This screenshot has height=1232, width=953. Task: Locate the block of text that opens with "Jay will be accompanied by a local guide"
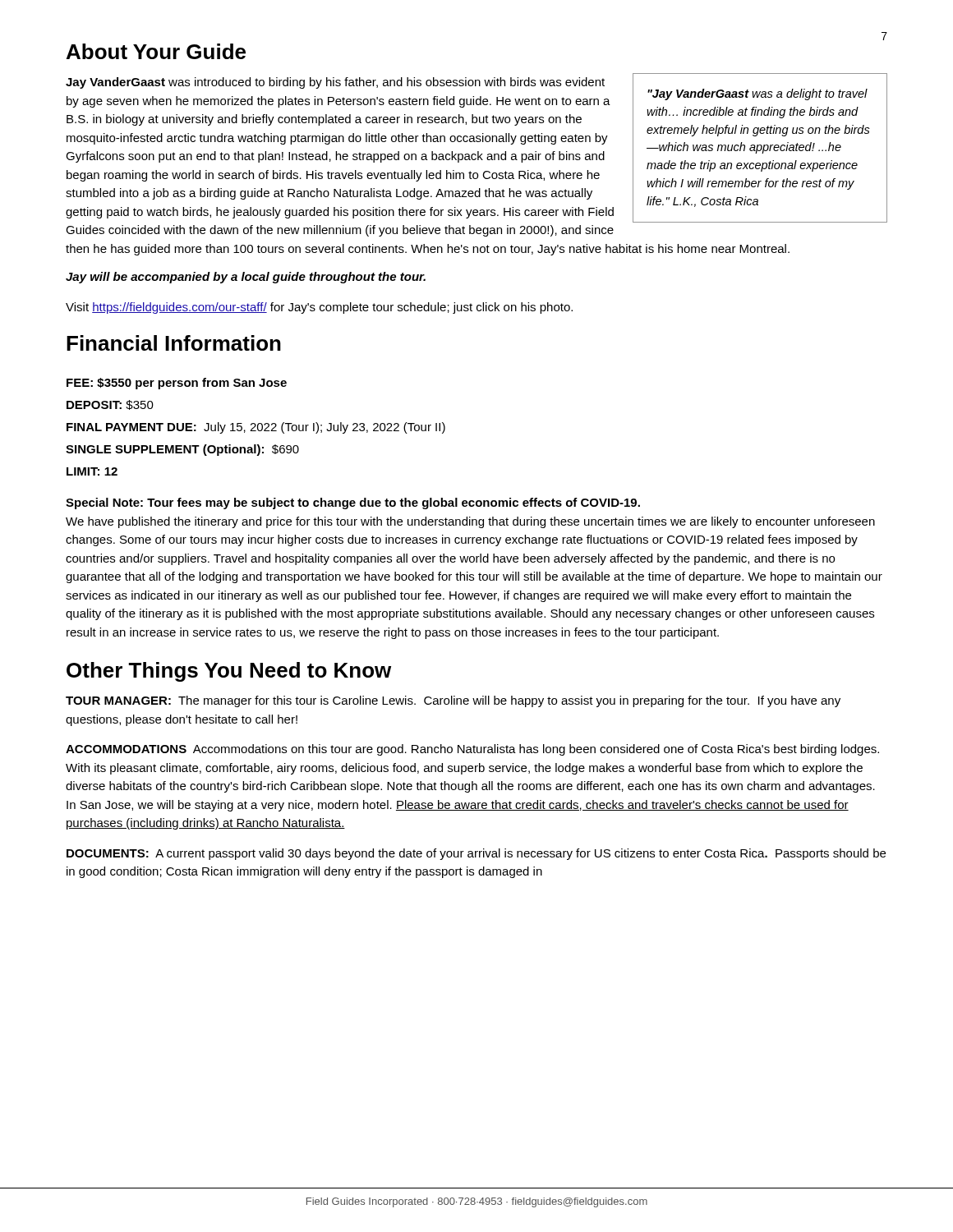[x=246, y=278]
